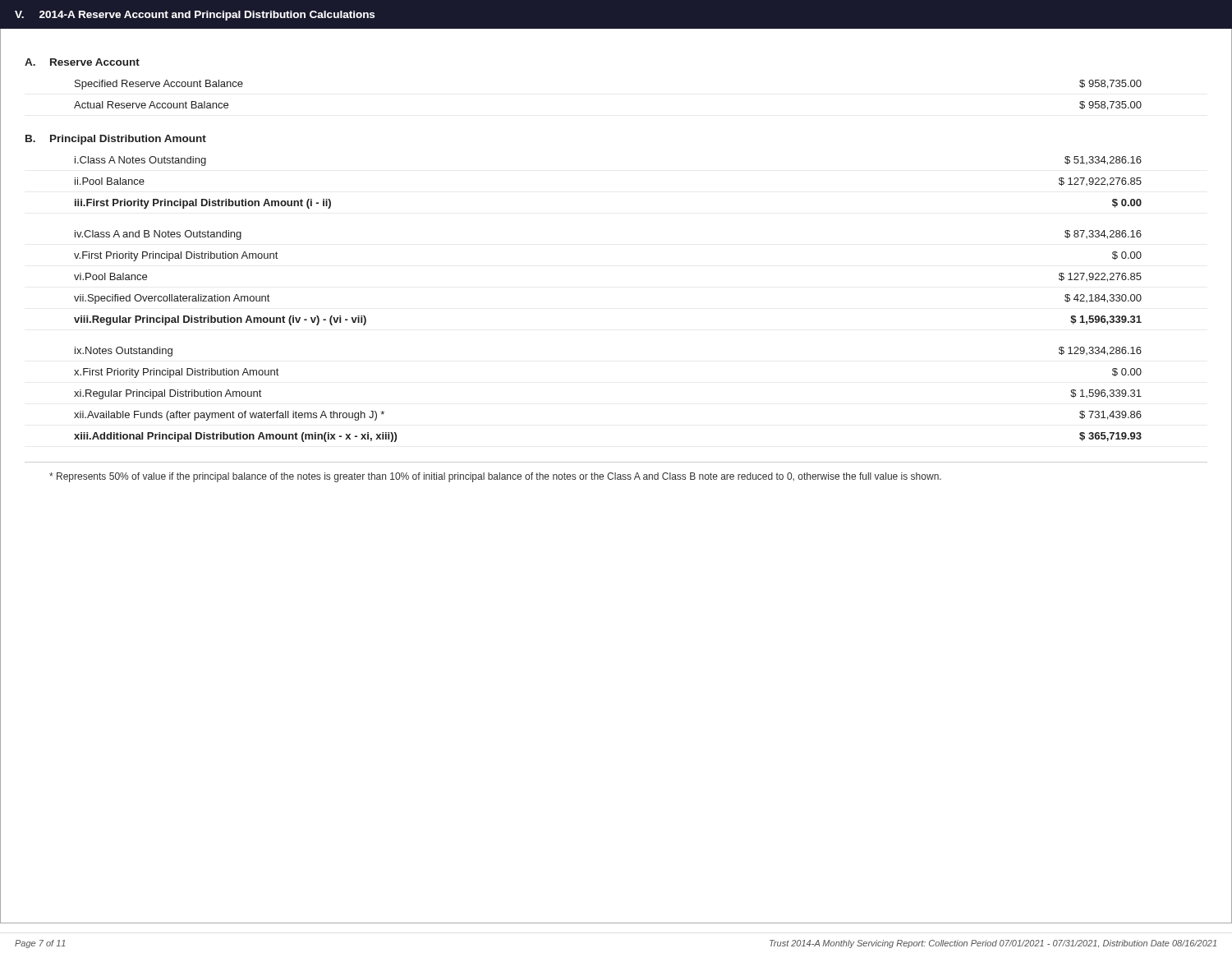The height and width of the screenshot is (953, 1232).
Task: Select the section header that reads "A. Reserve Account"
Action: coord(82,62)
